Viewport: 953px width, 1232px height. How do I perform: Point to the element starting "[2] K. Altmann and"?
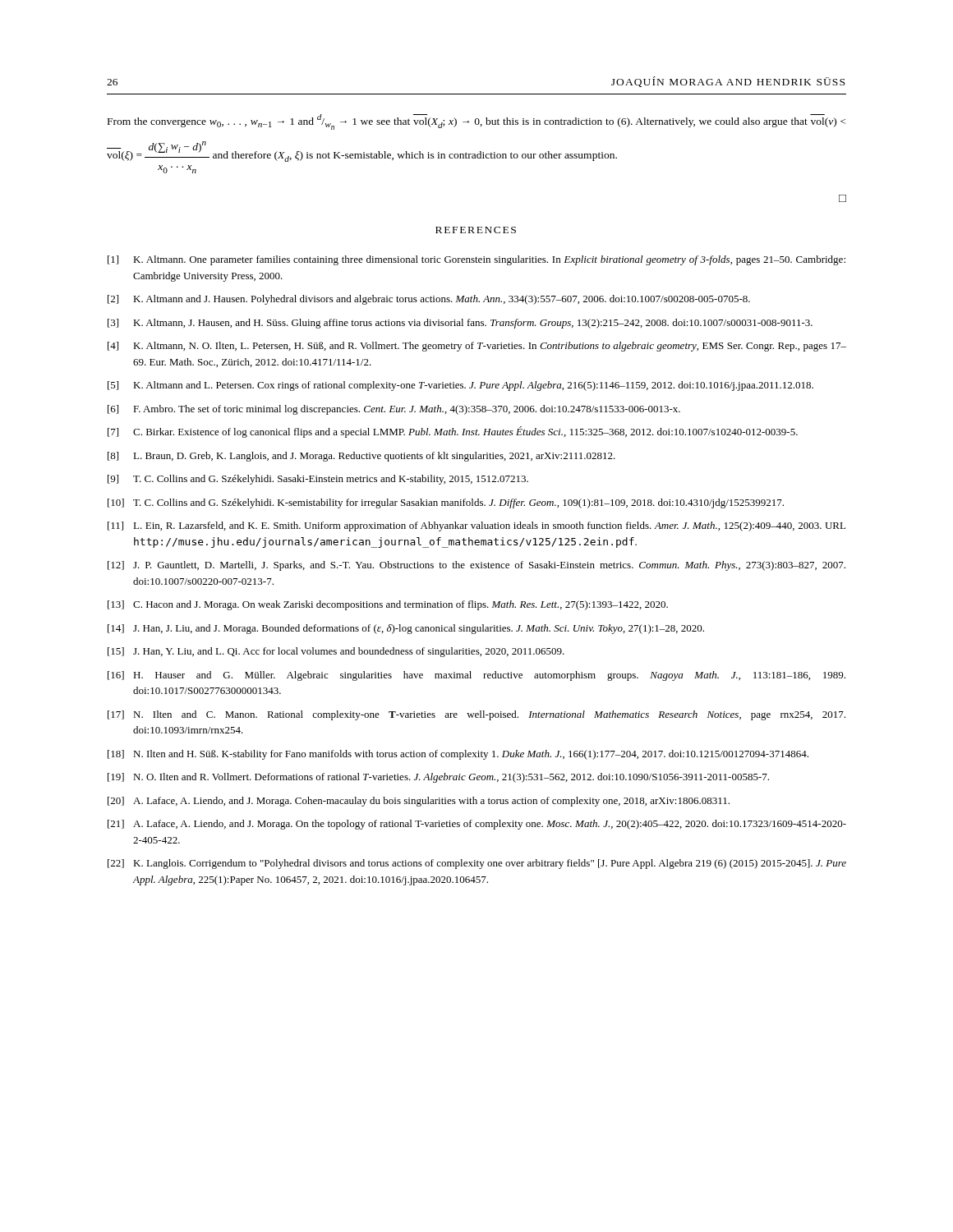(476, 299)
